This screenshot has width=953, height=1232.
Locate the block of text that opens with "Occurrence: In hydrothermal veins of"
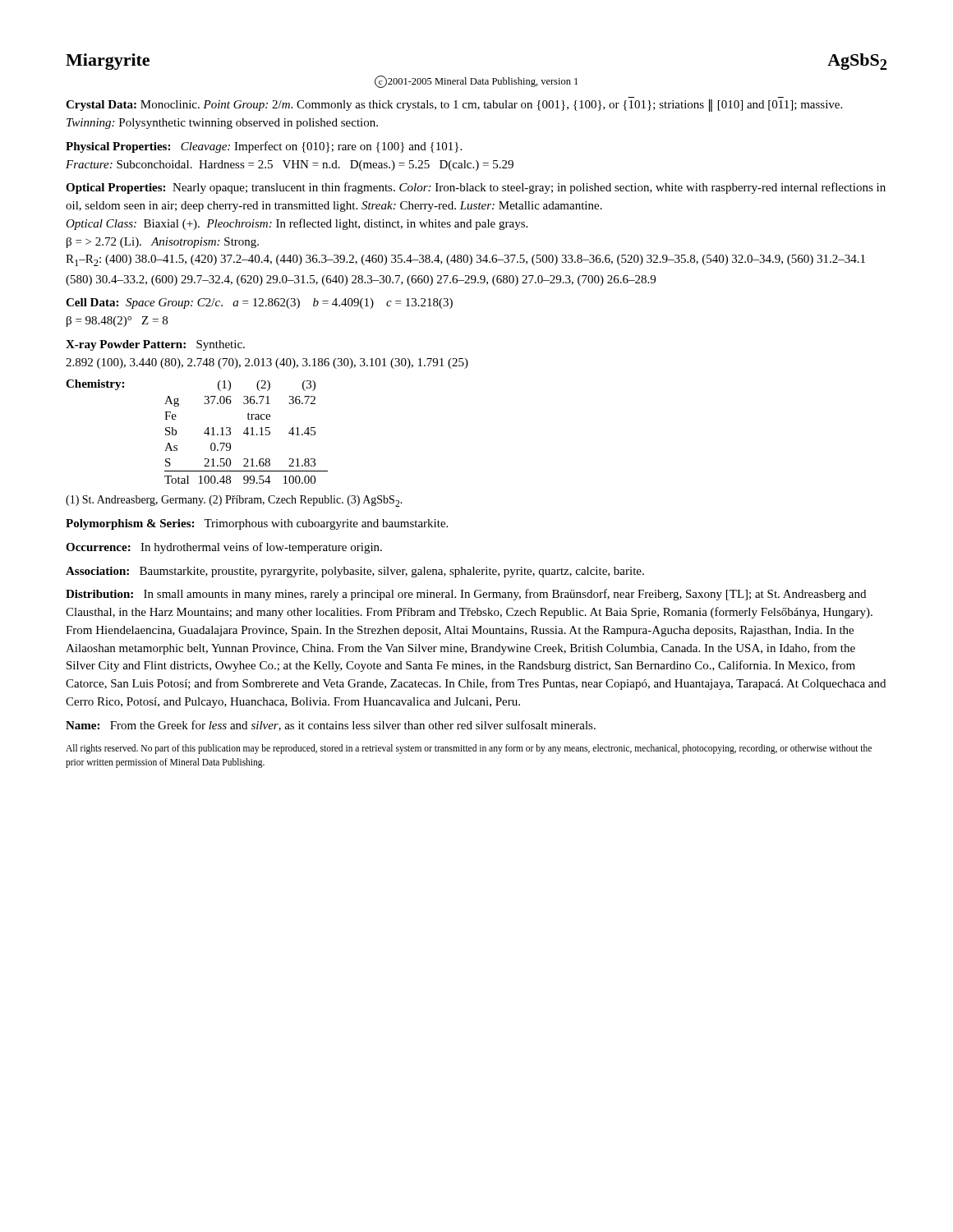[x=224, y=547]
